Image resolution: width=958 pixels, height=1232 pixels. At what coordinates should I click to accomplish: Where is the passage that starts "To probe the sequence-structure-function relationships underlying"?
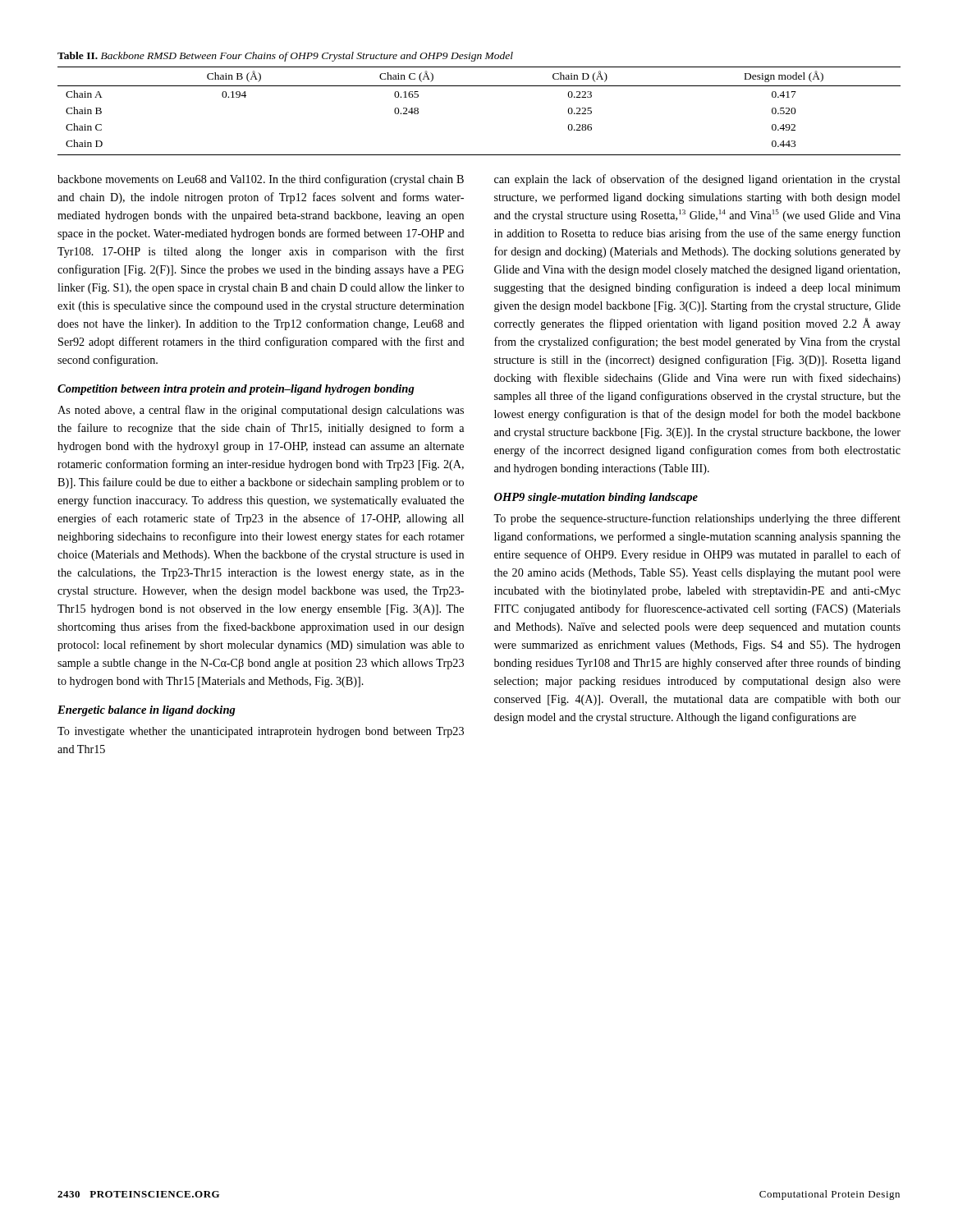pyautogui.click(x=697, y=618)
